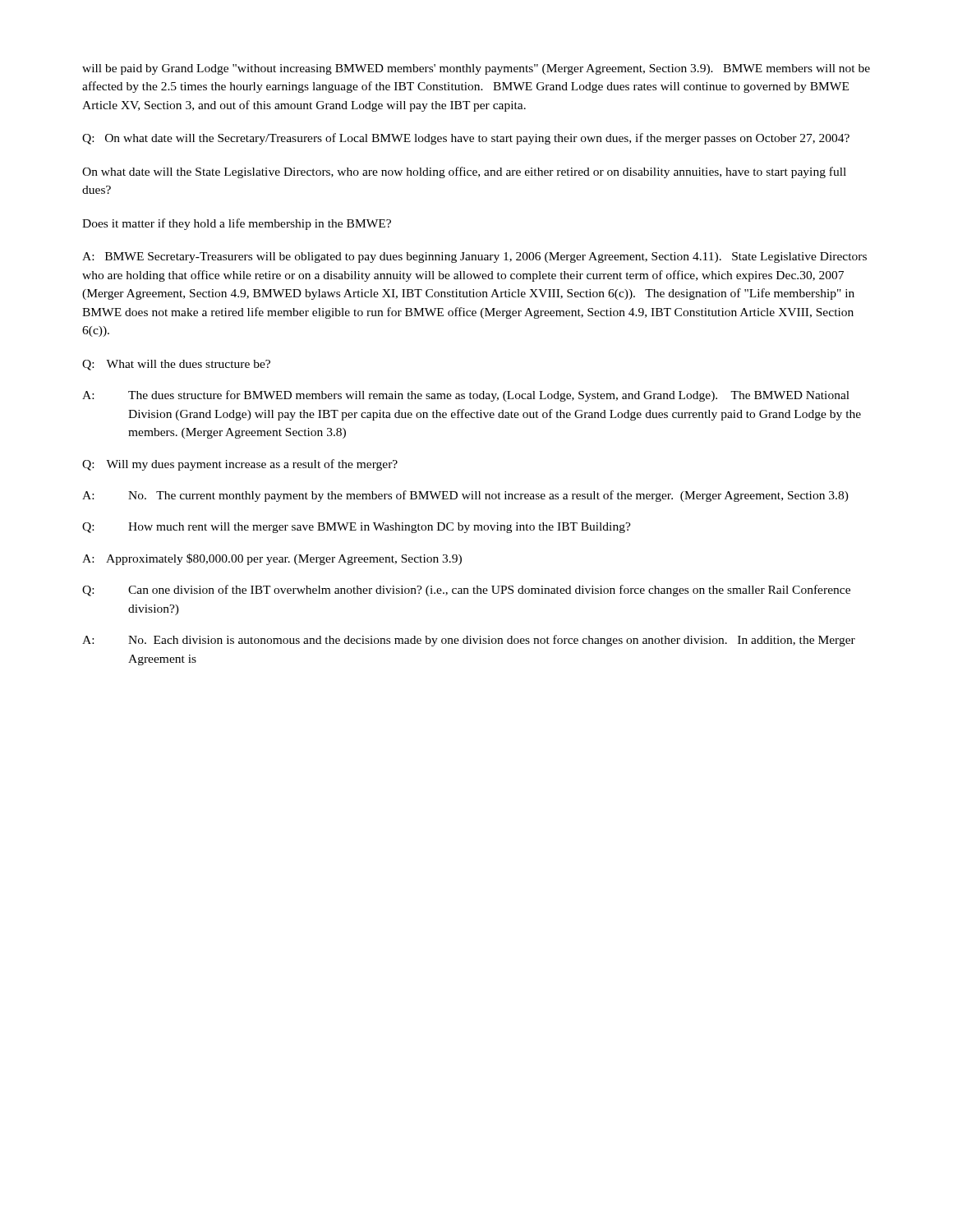Image resolution: width=953 pixels, height=1232 pixels.
Task: Click the passage that begins "Q: On what date will the"
Action: (x=466, y=138)
